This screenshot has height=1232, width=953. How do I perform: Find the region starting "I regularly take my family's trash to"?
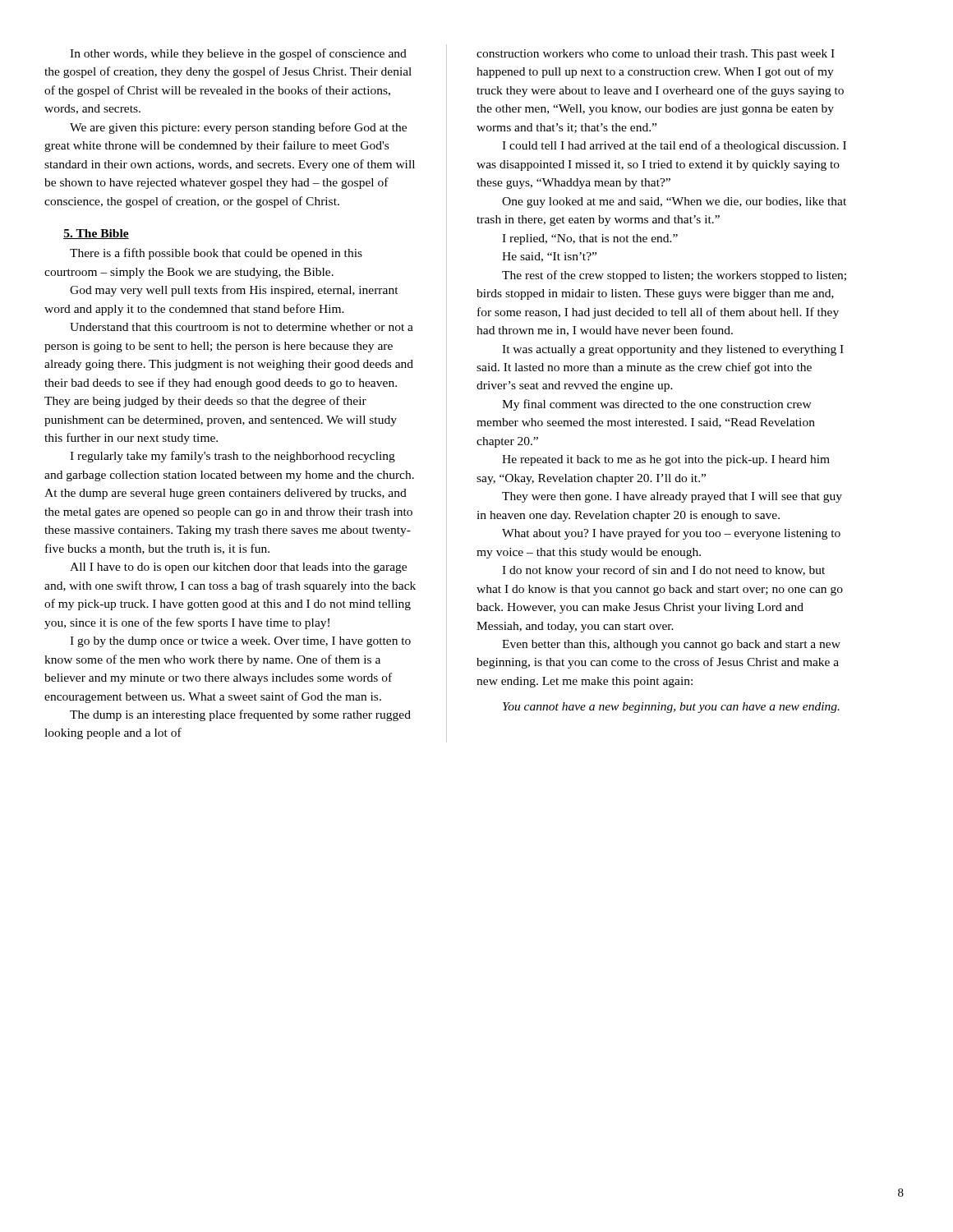230,503
